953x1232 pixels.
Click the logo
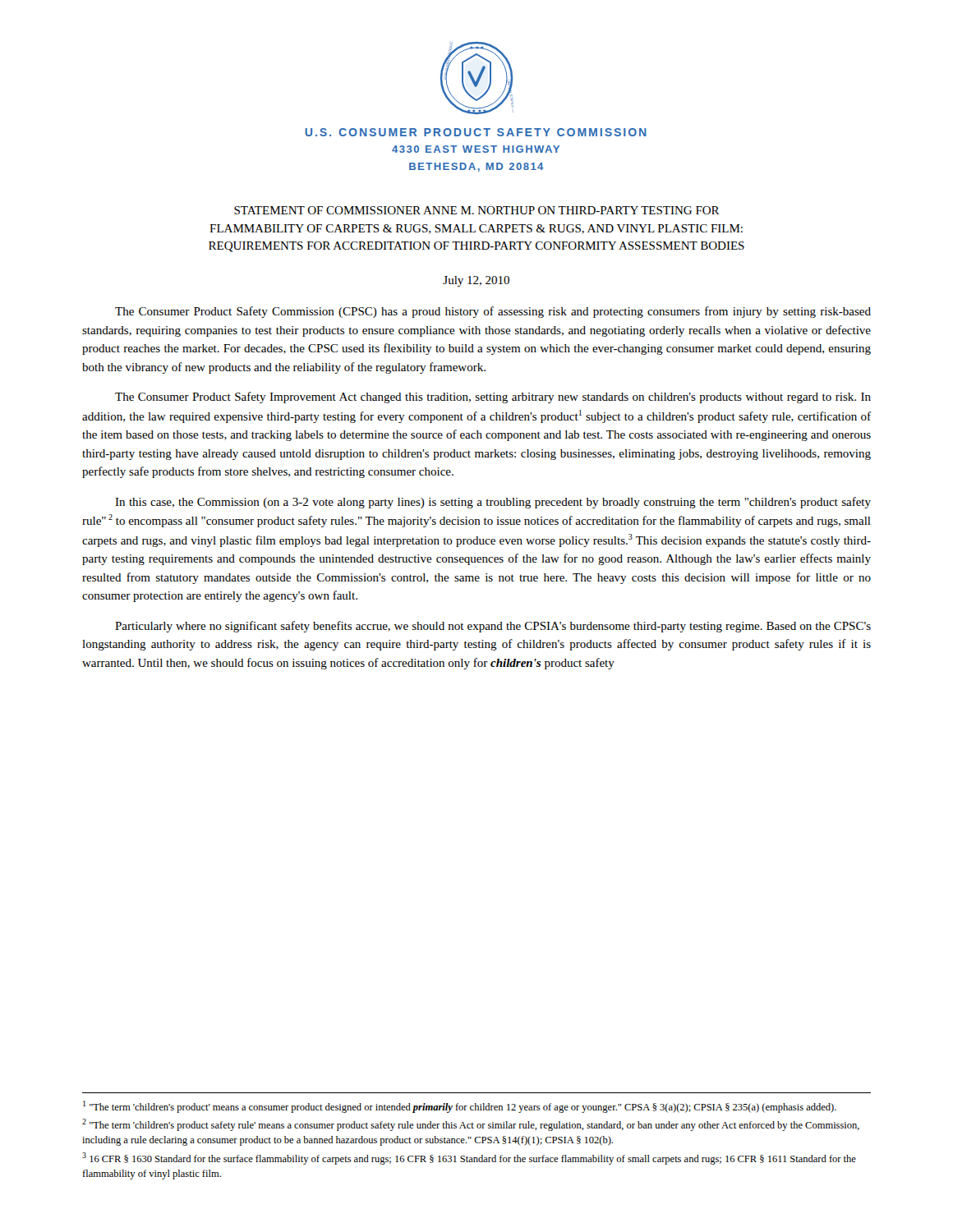[x=476, y=80]
